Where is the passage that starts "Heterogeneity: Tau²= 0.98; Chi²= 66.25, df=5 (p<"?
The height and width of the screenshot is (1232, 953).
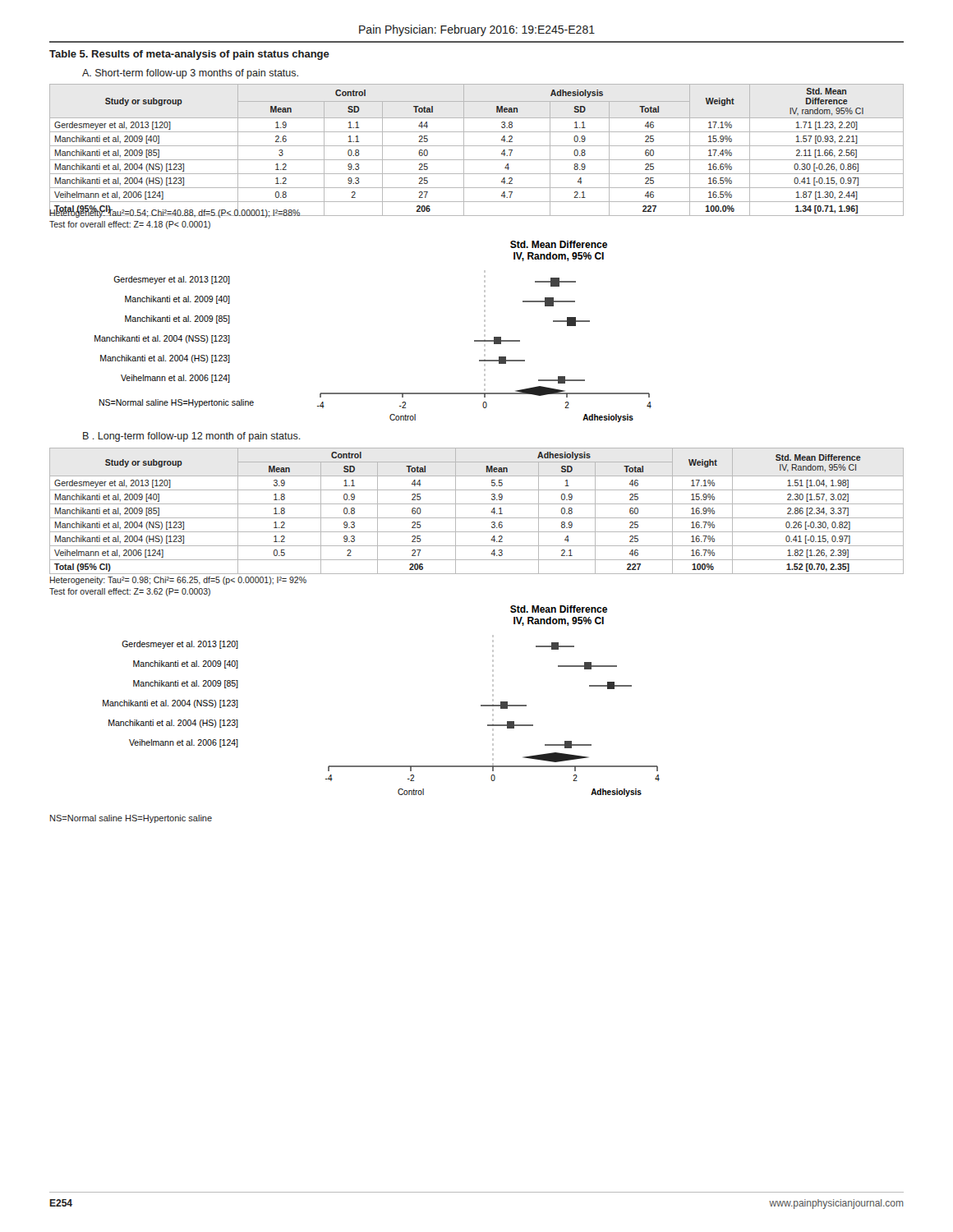coord(178,580)
